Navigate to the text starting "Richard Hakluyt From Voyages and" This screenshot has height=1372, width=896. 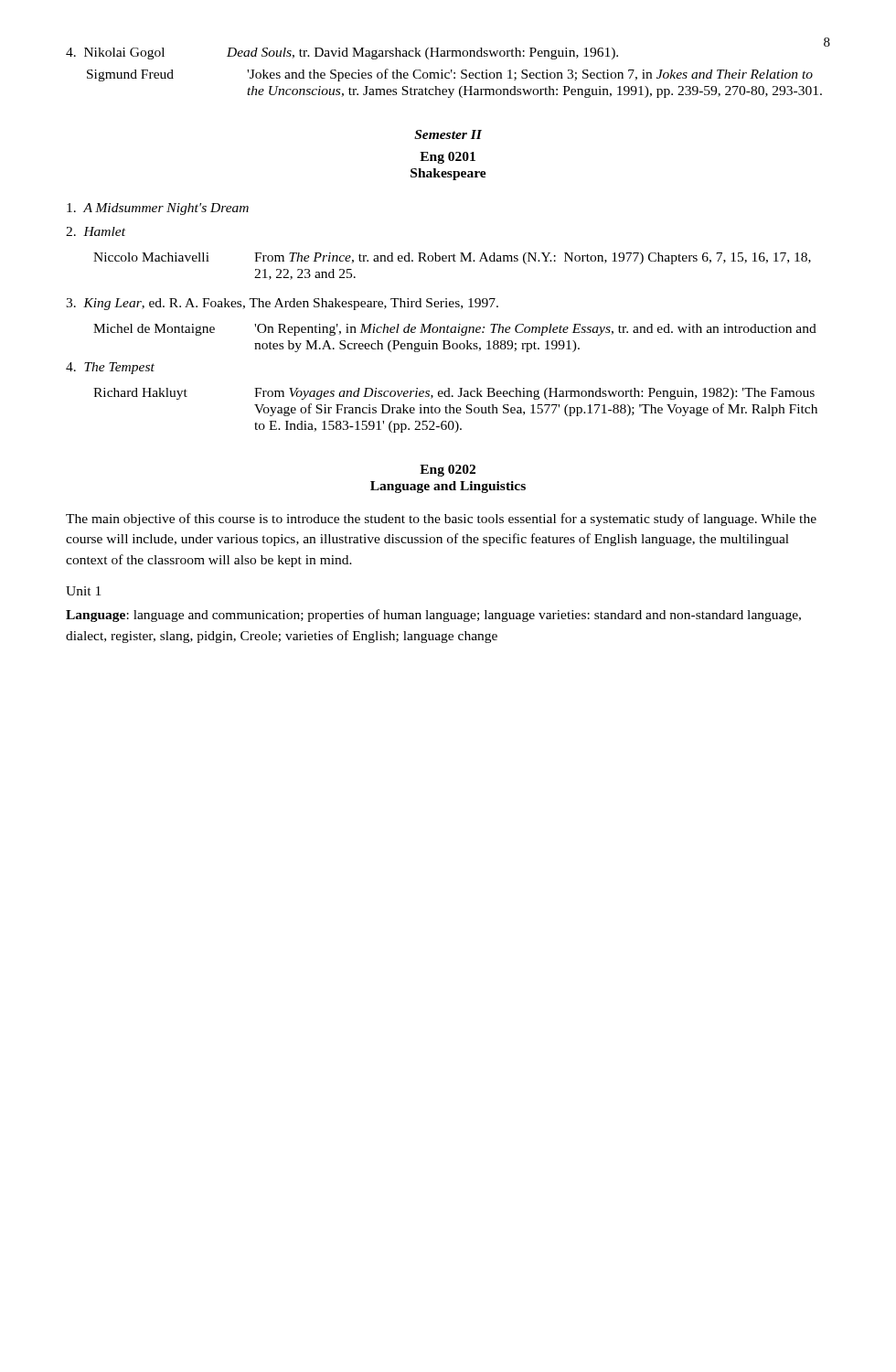click(462, 409)
